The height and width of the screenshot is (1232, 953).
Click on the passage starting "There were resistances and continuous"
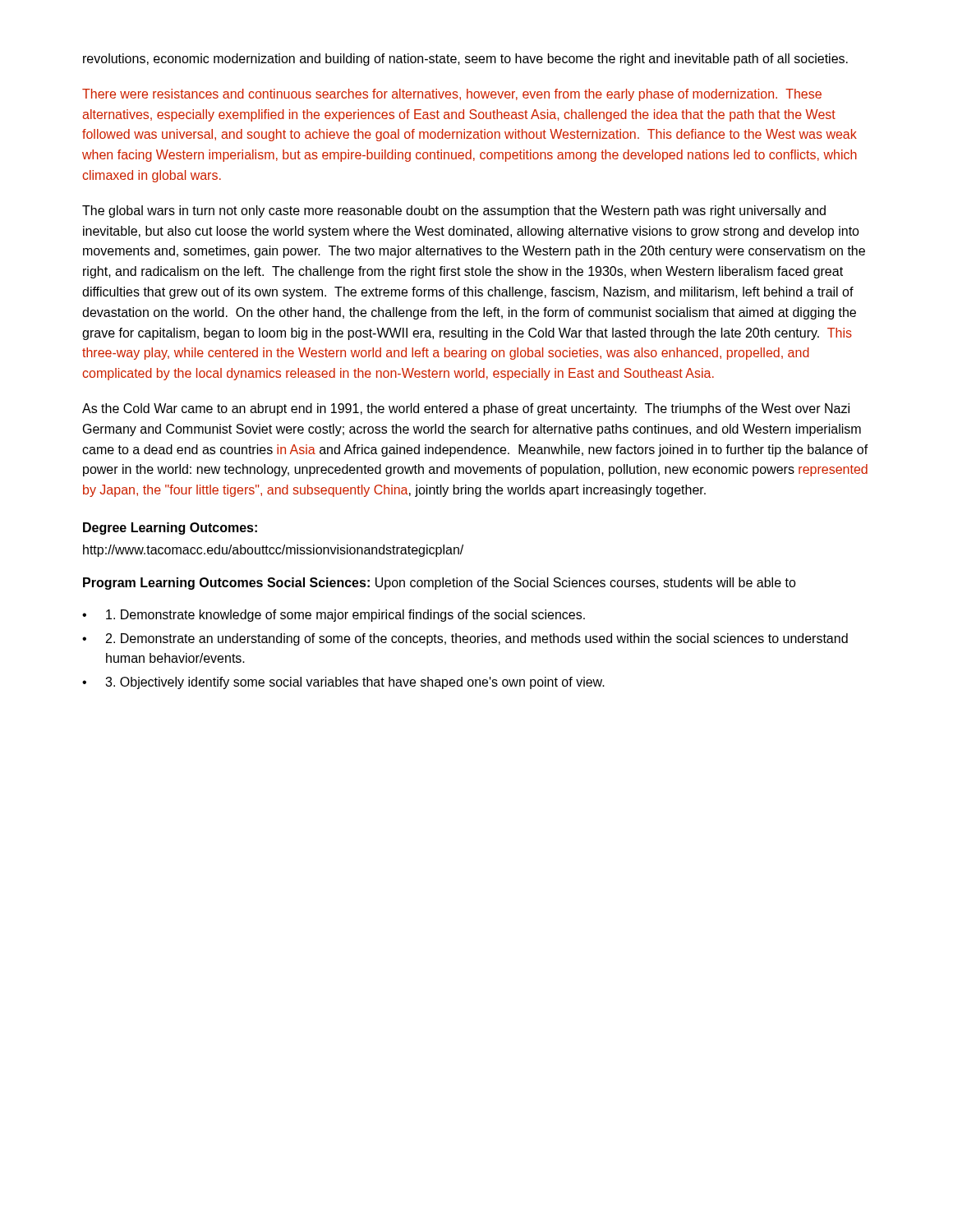click(470, 135)
